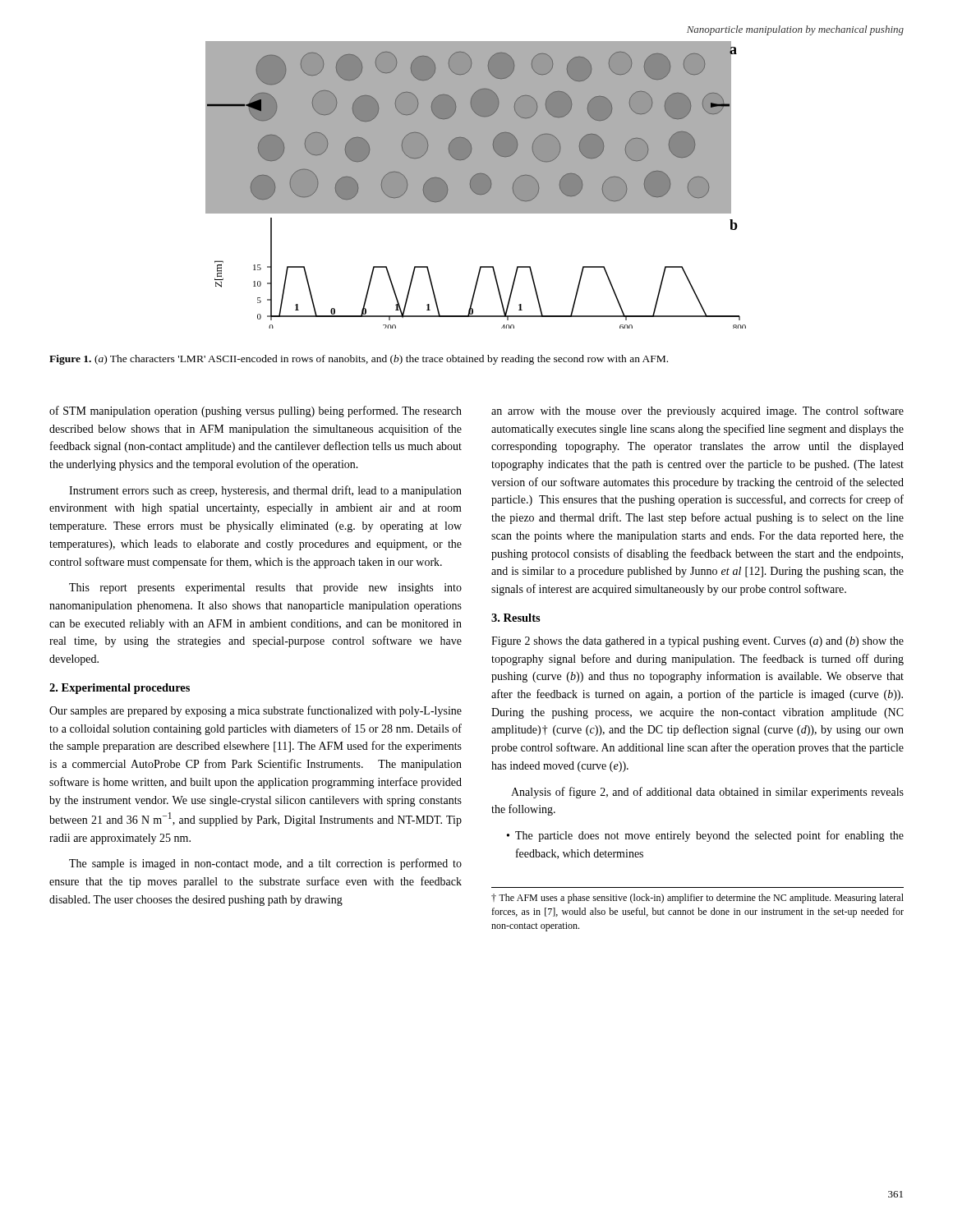Select the block starting "This report presents experimental results that"
This screenshot has width=953, height=1232.
(255, 623)
